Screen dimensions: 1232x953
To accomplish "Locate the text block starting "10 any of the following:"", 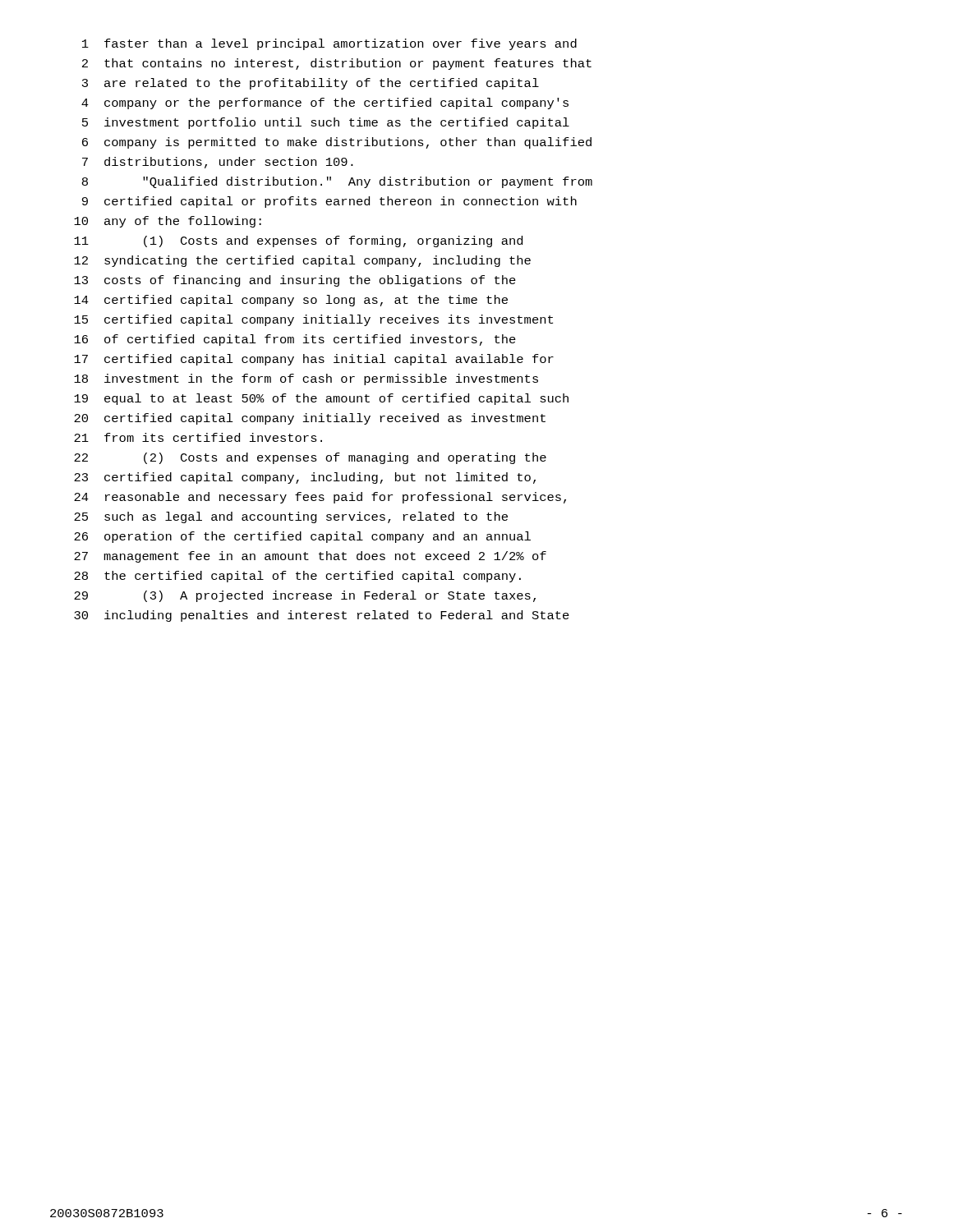I will coord(157,222).
